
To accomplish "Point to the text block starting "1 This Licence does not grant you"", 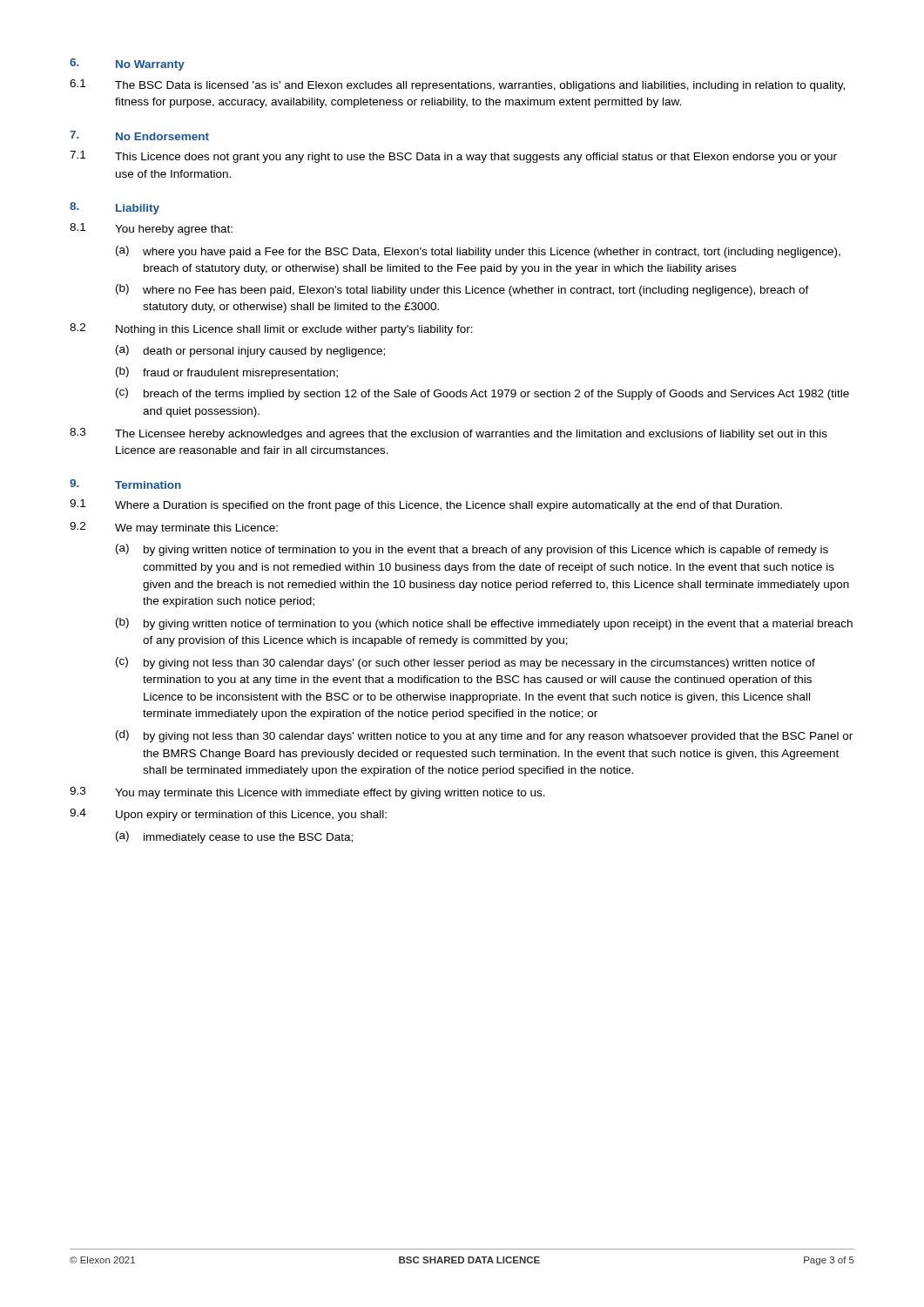I will point(462,165).
